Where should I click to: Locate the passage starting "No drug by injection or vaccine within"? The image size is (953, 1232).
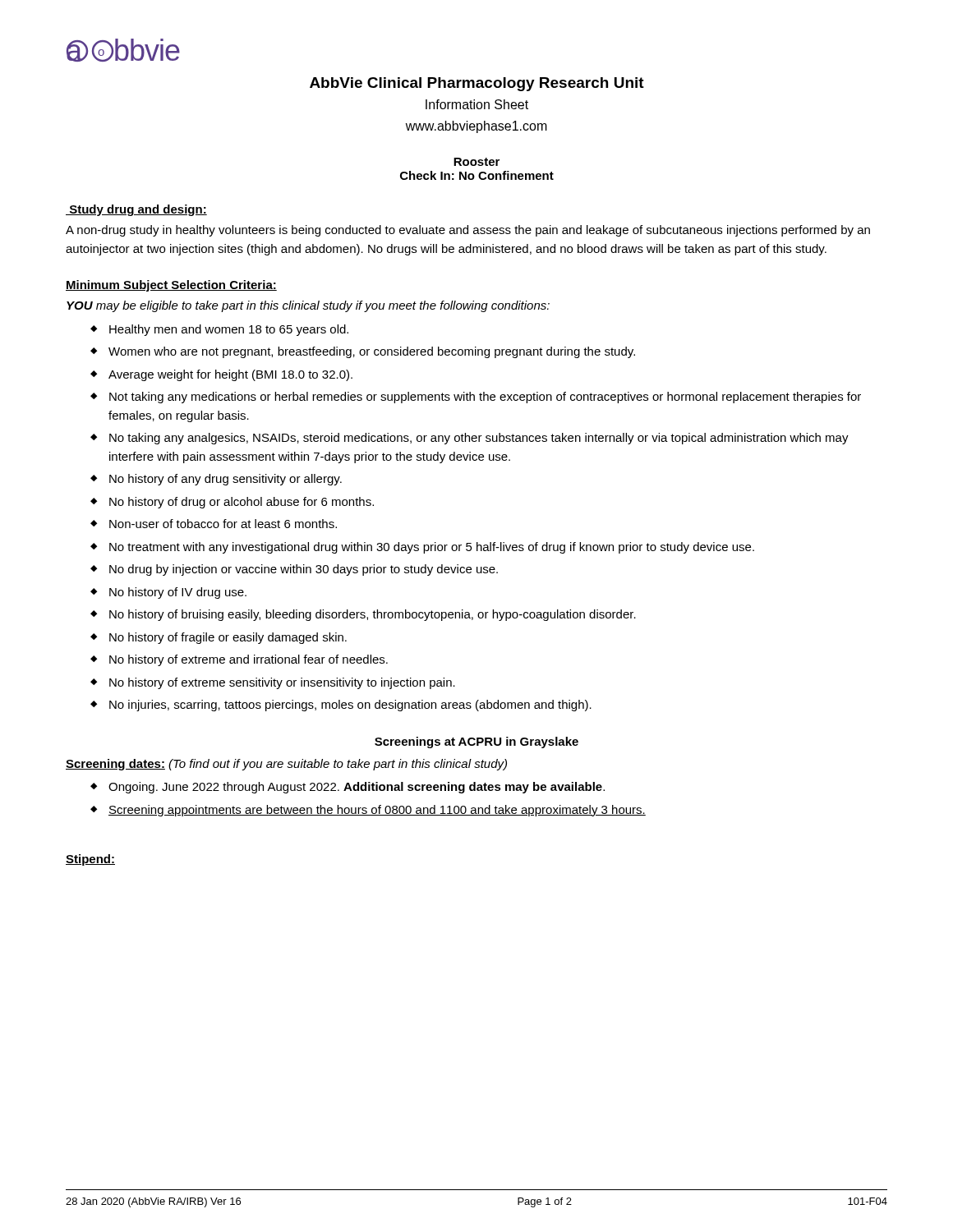(x=304, y=569)
